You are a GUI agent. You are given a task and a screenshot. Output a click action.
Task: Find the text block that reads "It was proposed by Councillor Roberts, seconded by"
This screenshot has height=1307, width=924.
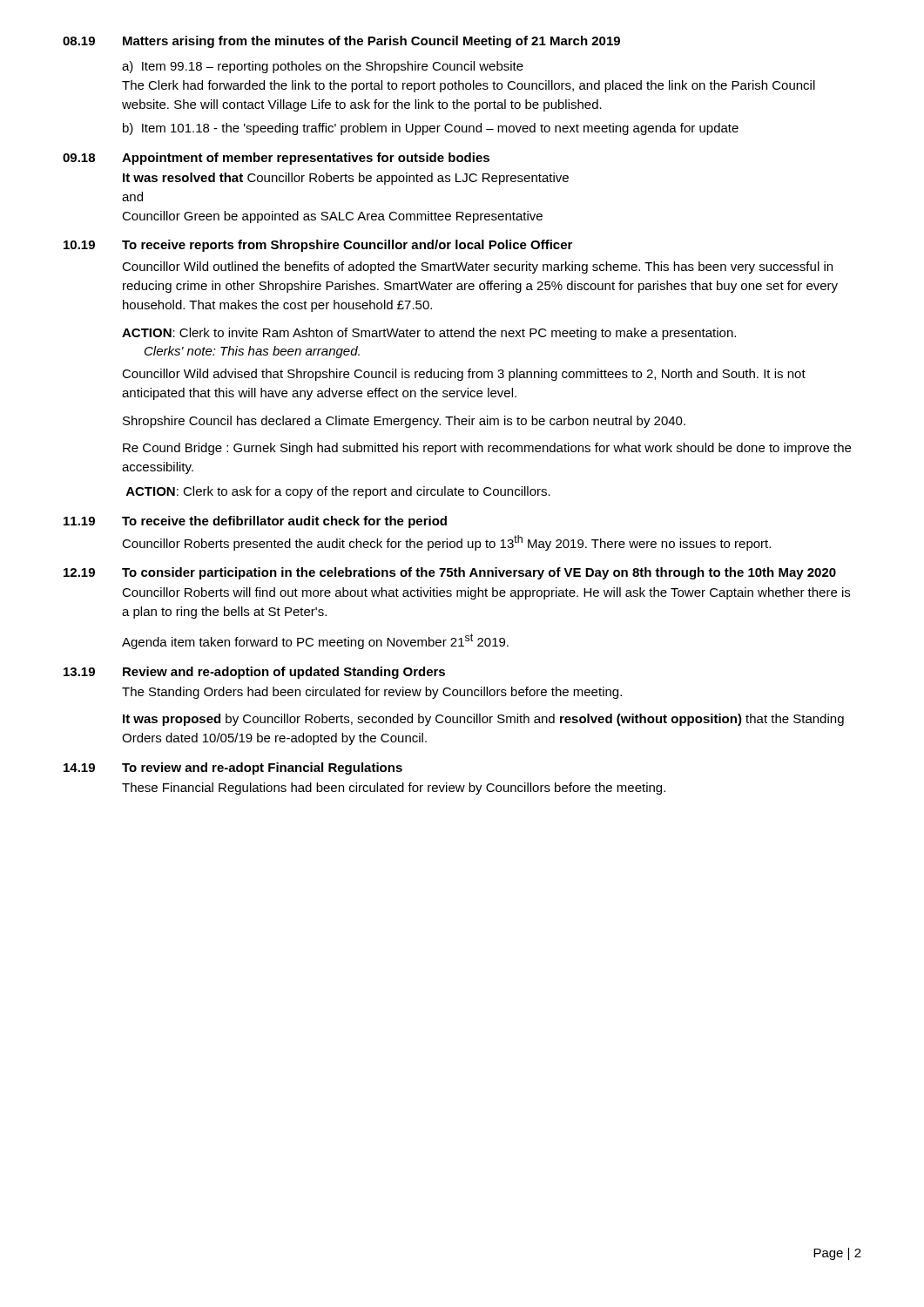(483, 728)
